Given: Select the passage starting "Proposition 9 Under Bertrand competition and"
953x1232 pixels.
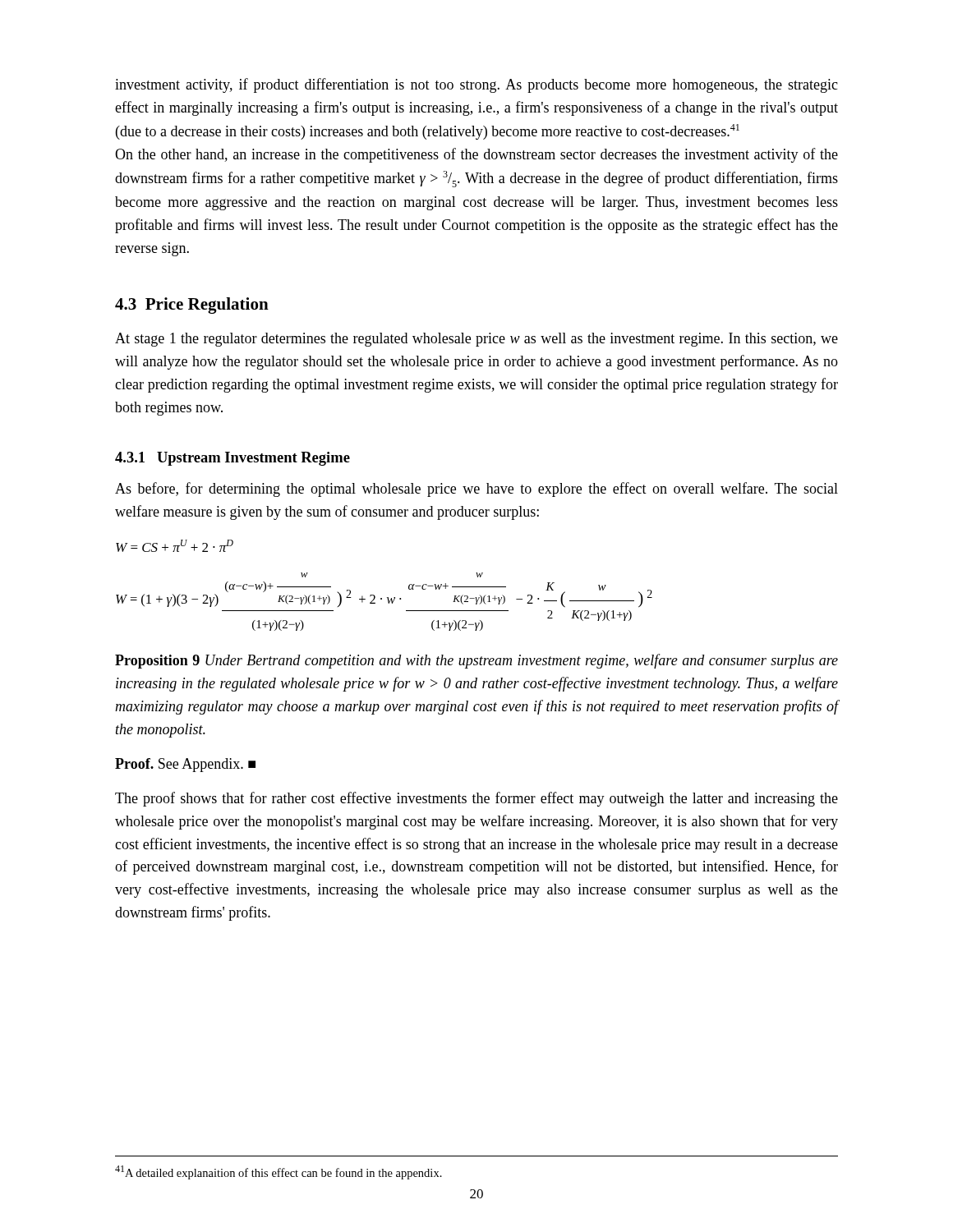Looking at the screenshot, I should pos(476,696).
